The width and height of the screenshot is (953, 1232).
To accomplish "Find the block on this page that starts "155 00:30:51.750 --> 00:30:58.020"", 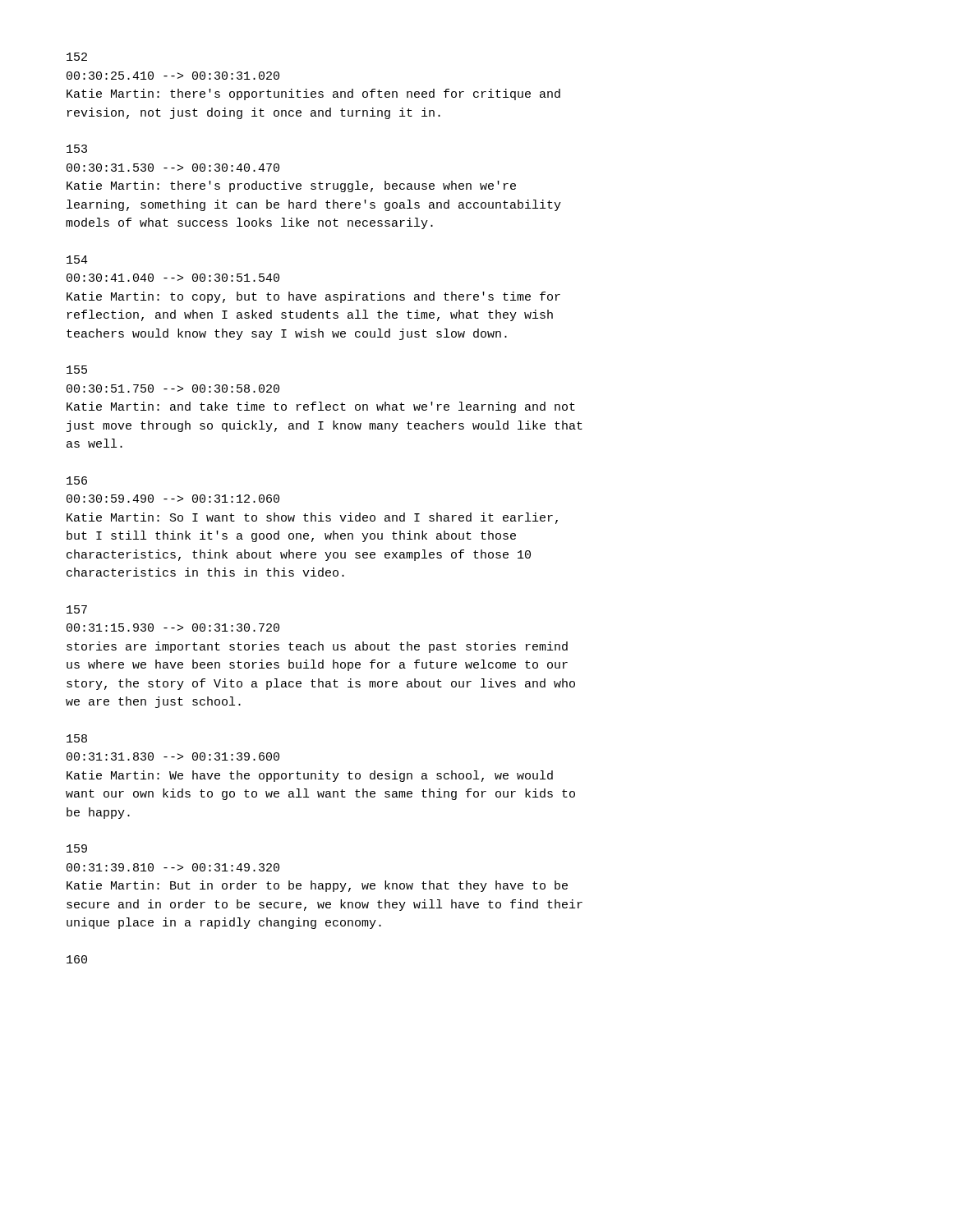I will pyautogui.click(x=476, y=408).
